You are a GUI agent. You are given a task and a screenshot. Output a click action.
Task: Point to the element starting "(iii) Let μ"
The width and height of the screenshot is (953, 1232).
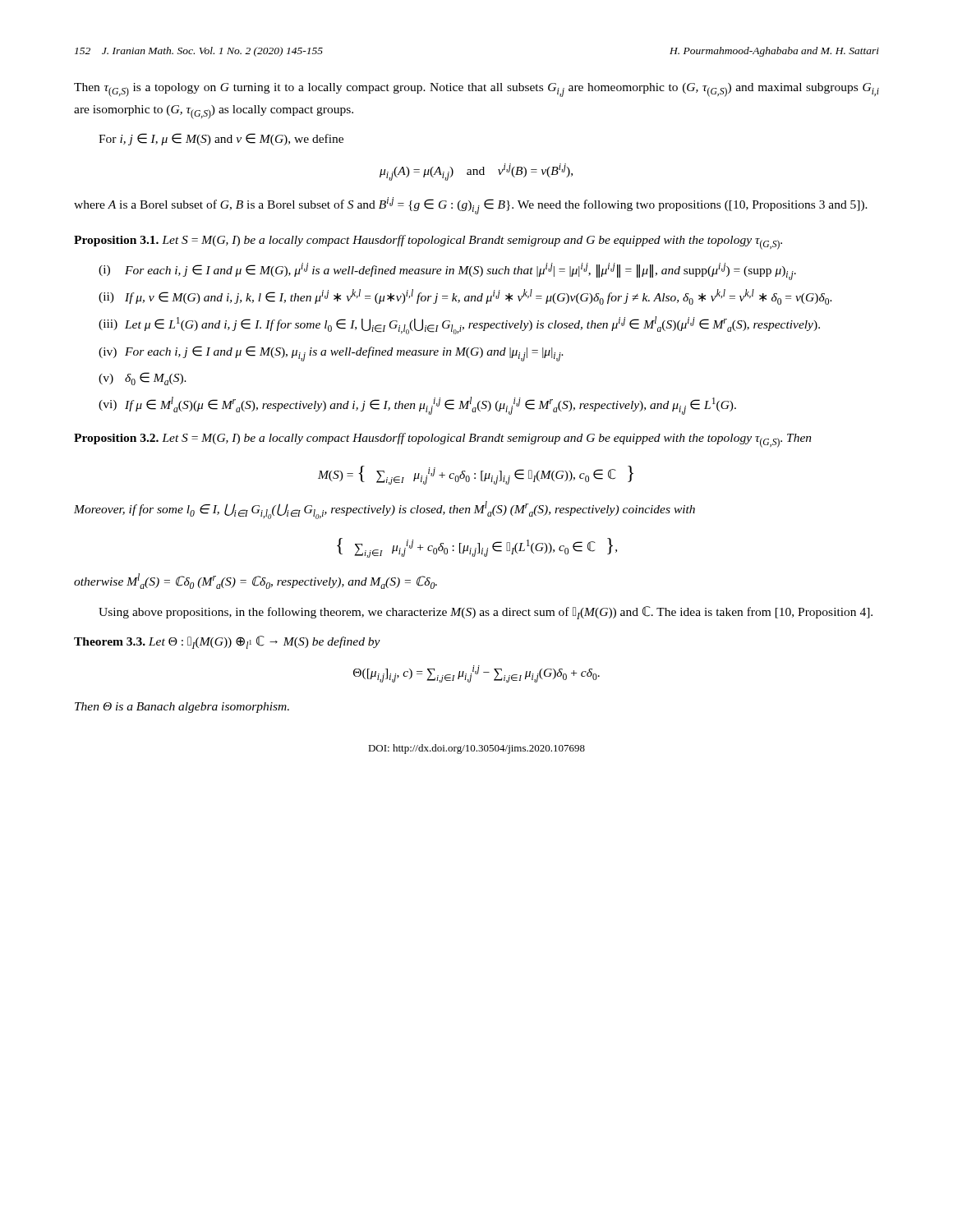tap(489, 326)
